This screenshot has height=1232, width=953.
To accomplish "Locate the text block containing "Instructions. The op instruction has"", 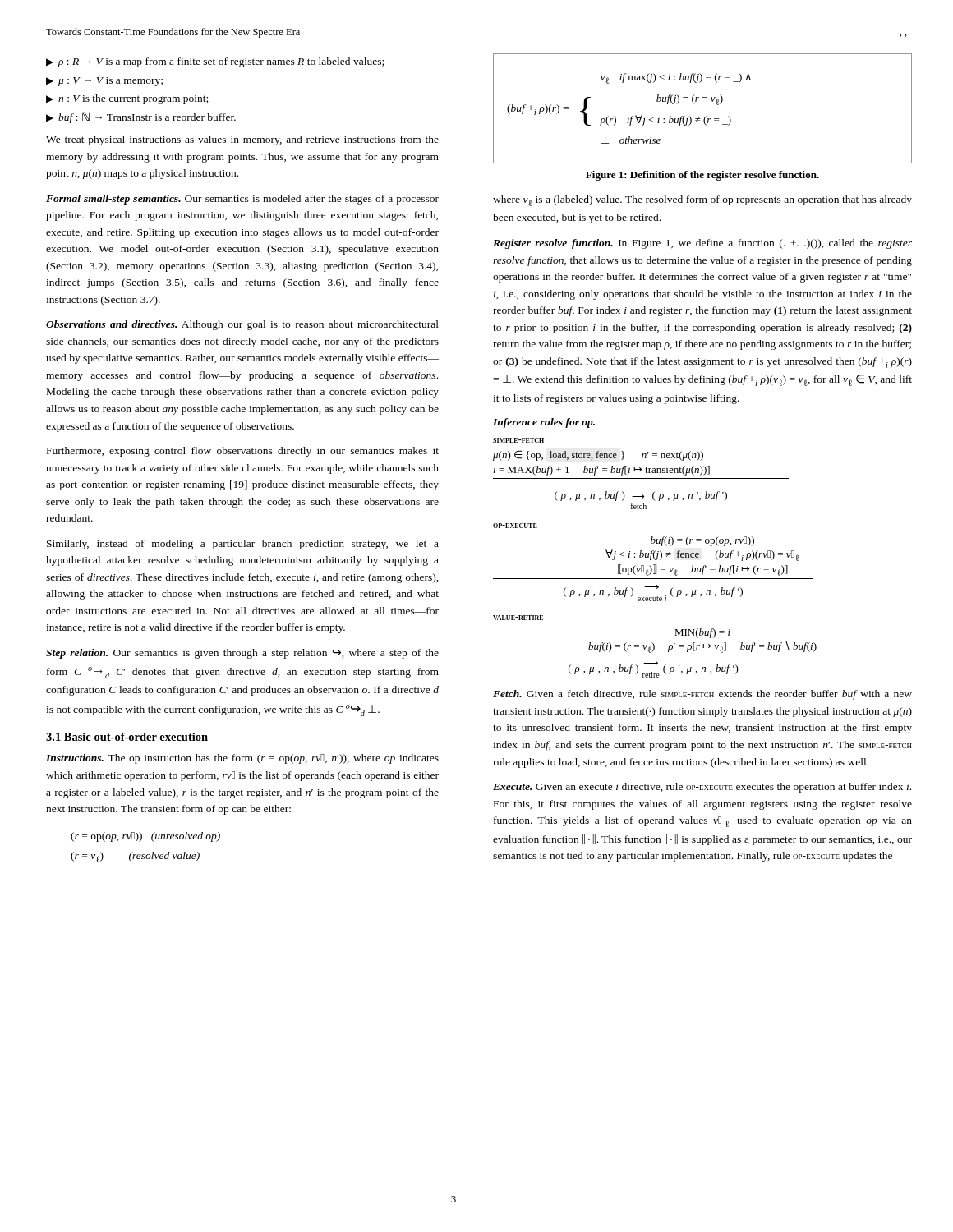I will tap(242, 783).
